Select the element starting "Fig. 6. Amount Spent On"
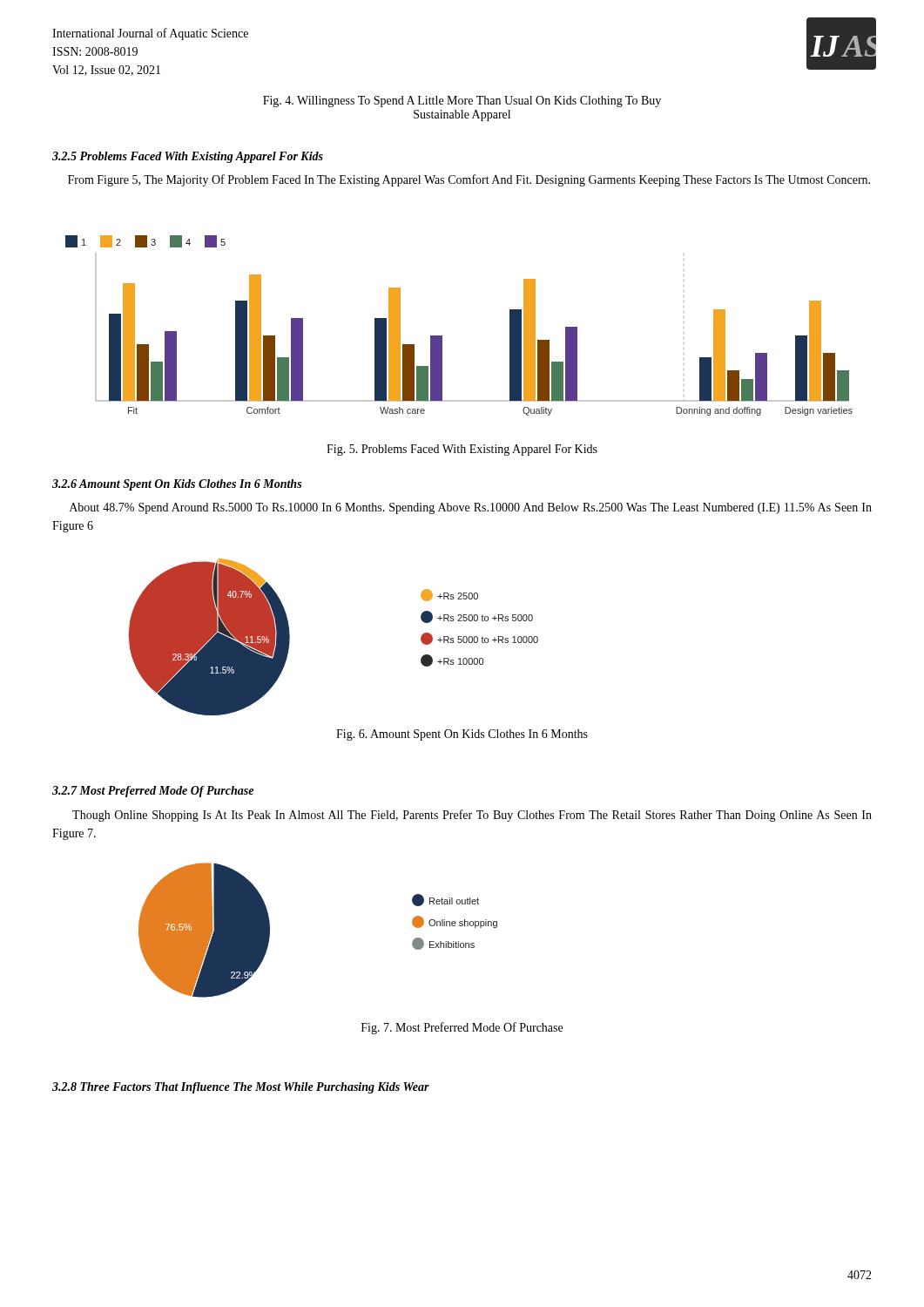924x1307 pixels. coord(462,734)
